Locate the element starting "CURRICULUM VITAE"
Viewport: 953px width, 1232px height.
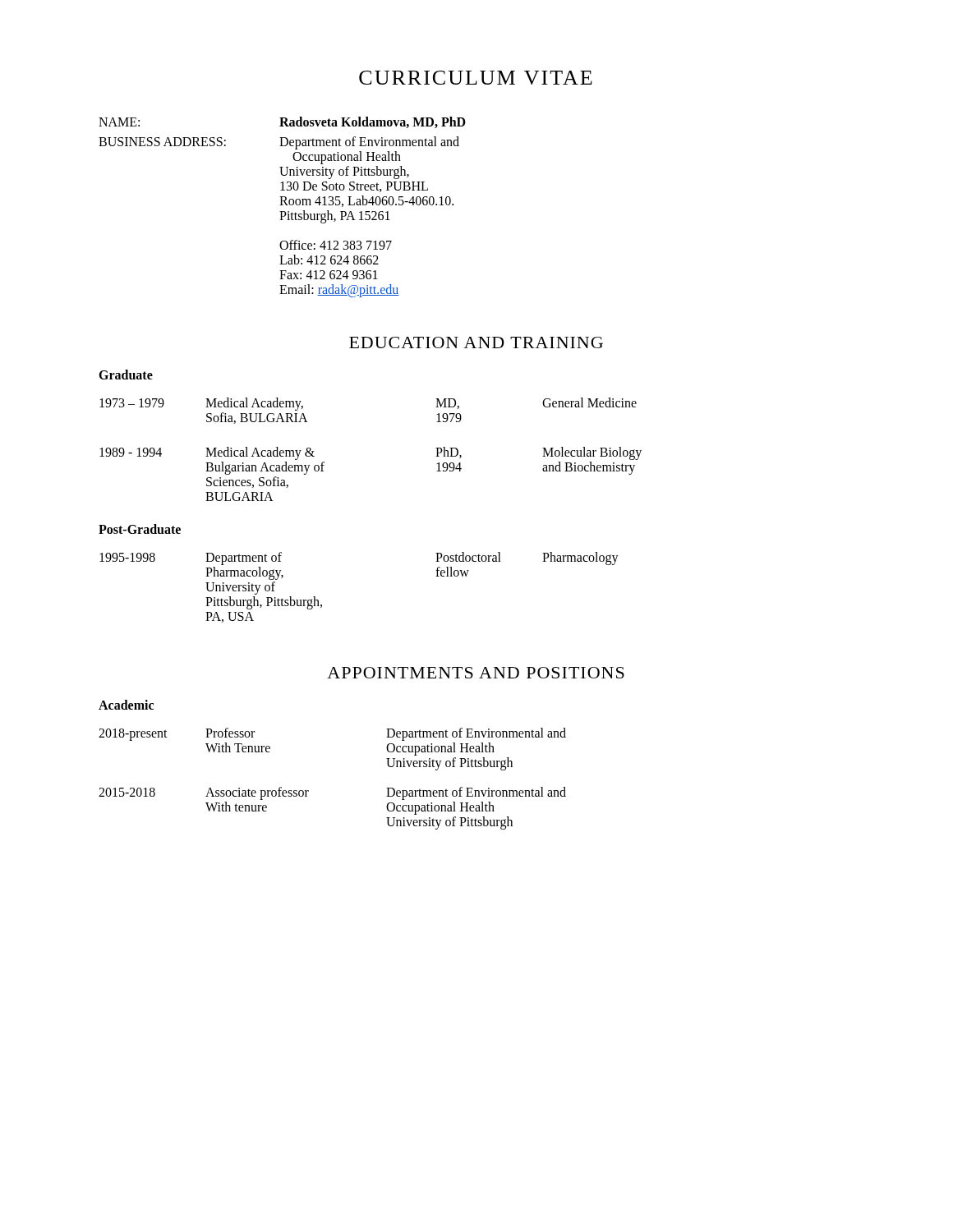point(476,78)
